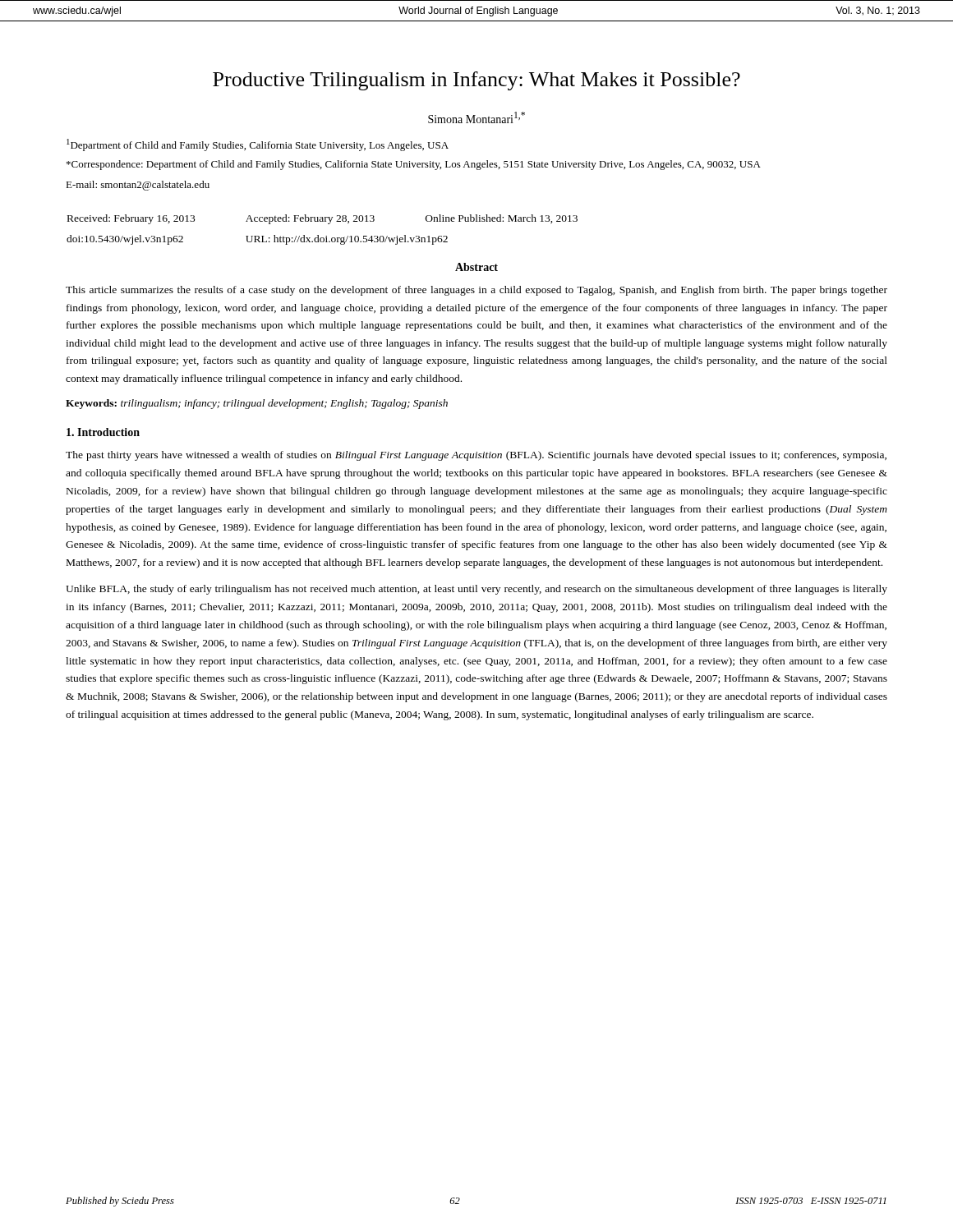Image resolution: width=953 pixels, height=1232 pixels.
Task: Select the text block that says "Unlike BFLA, the study"
Action: tap(476, 651)
